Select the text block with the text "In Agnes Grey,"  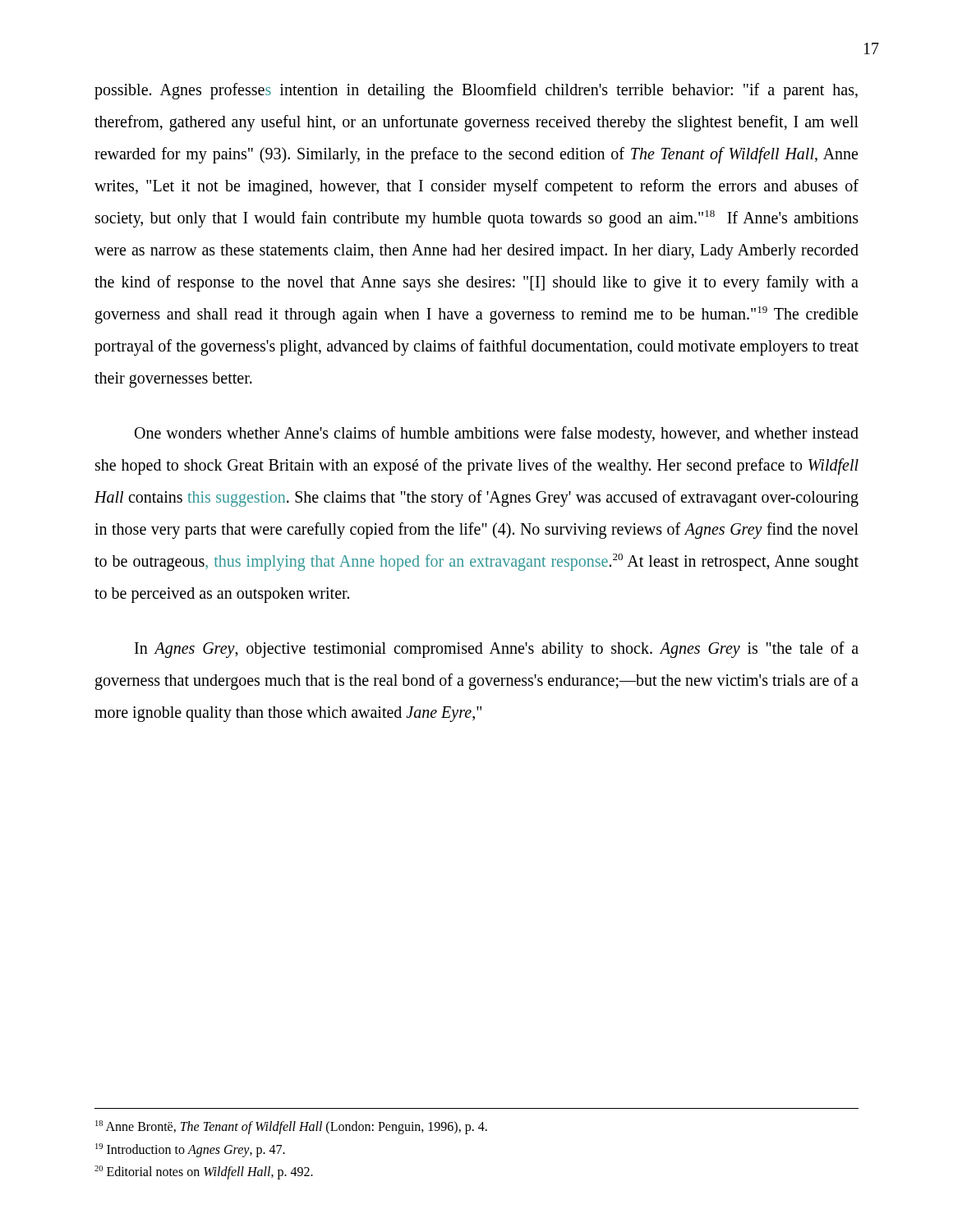pos(476,680)
